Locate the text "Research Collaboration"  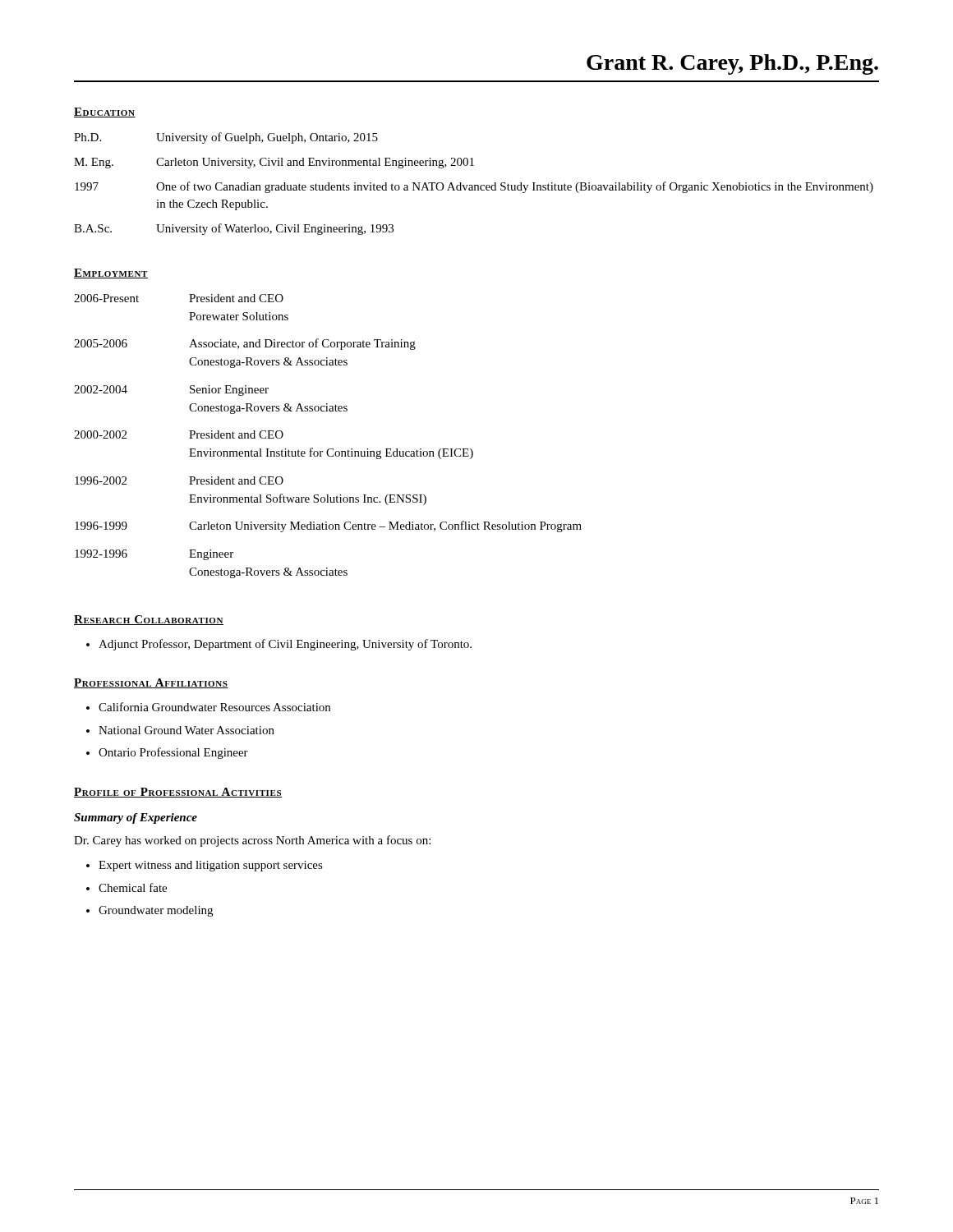[x=149, y=619]
